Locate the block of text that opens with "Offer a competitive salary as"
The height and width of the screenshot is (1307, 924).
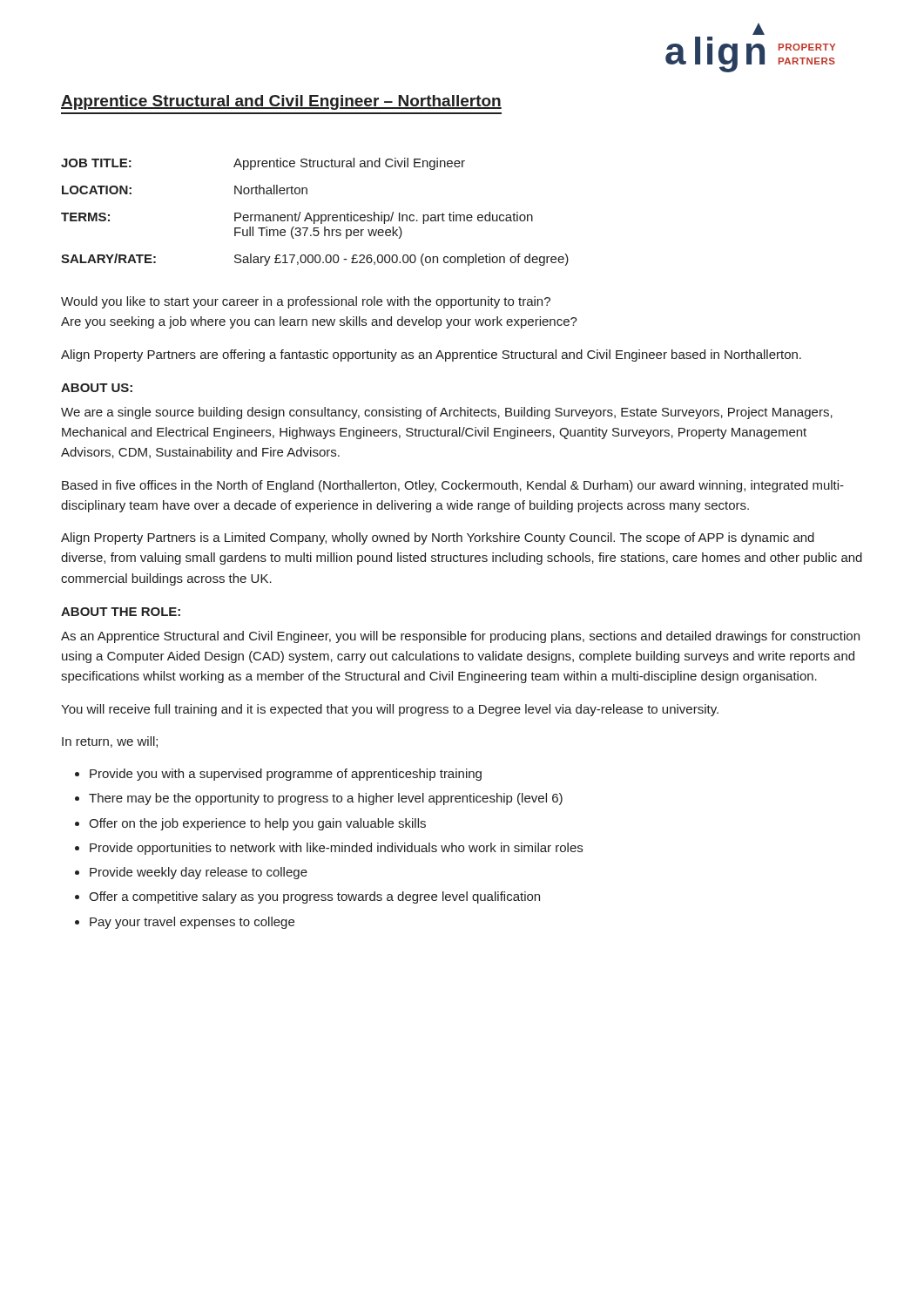point(315,896)
